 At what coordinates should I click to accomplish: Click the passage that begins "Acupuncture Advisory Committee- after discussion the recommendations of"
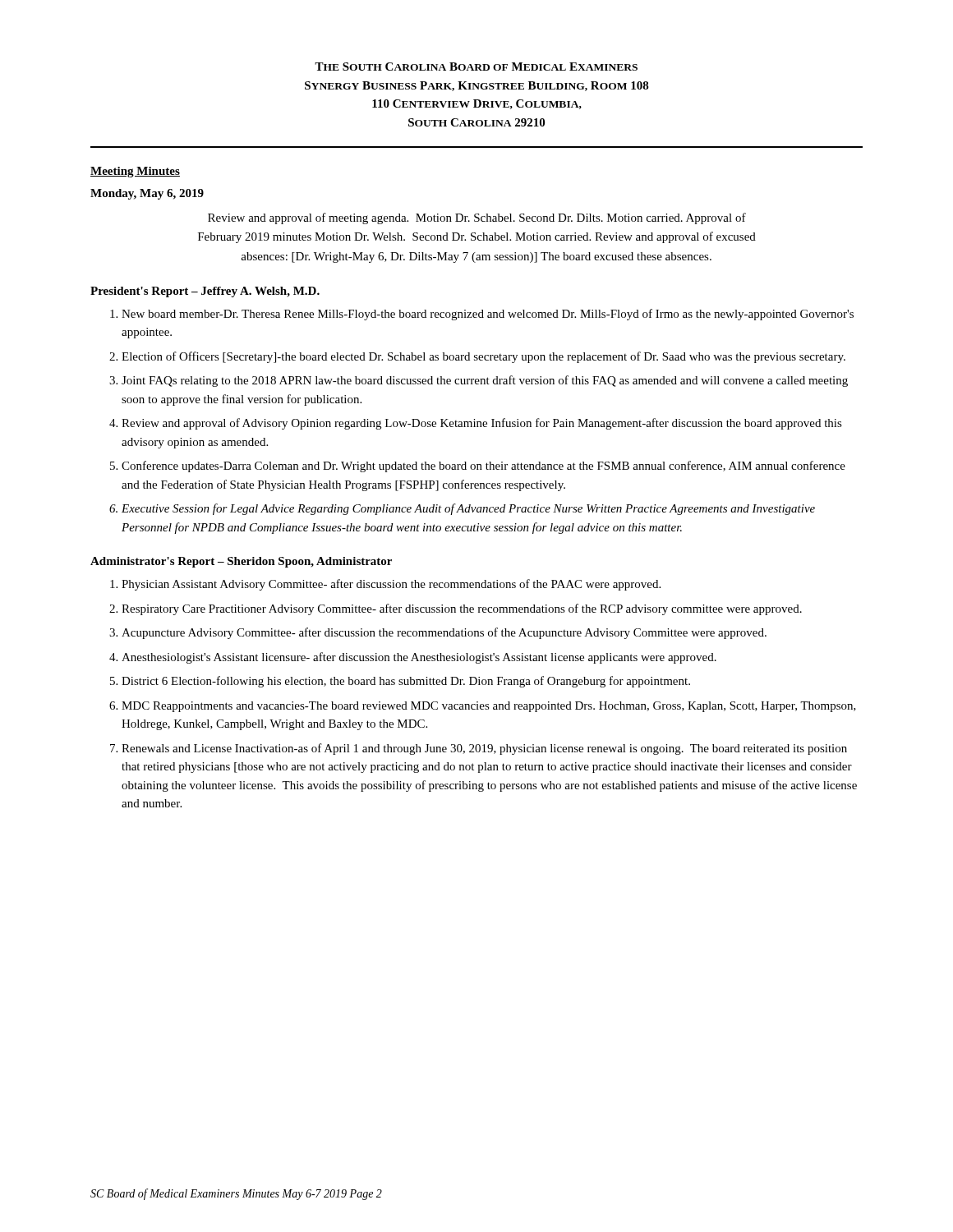click(x=444, y=633)
